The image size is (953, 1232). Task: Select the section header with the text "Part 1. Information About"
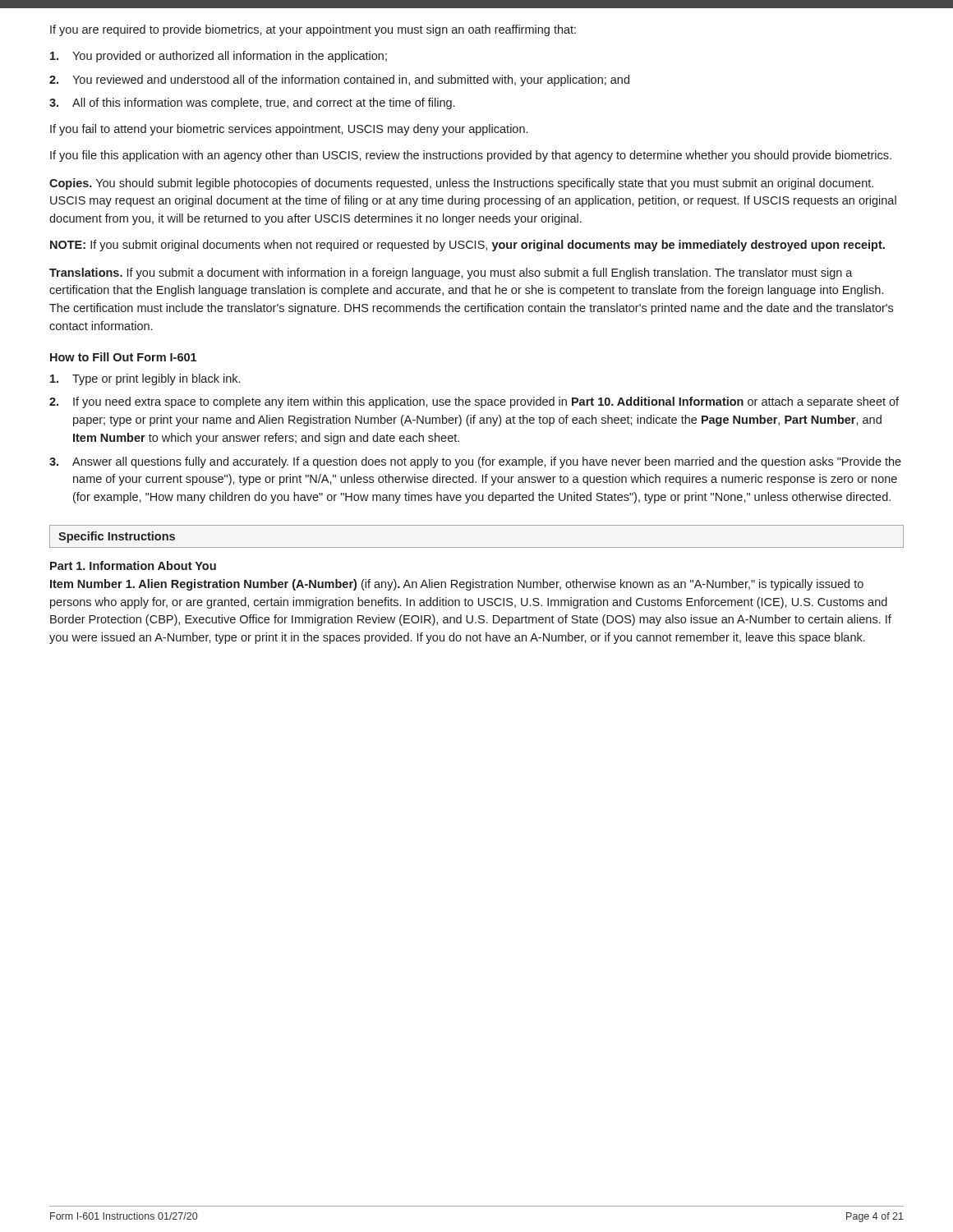[133, 566]
